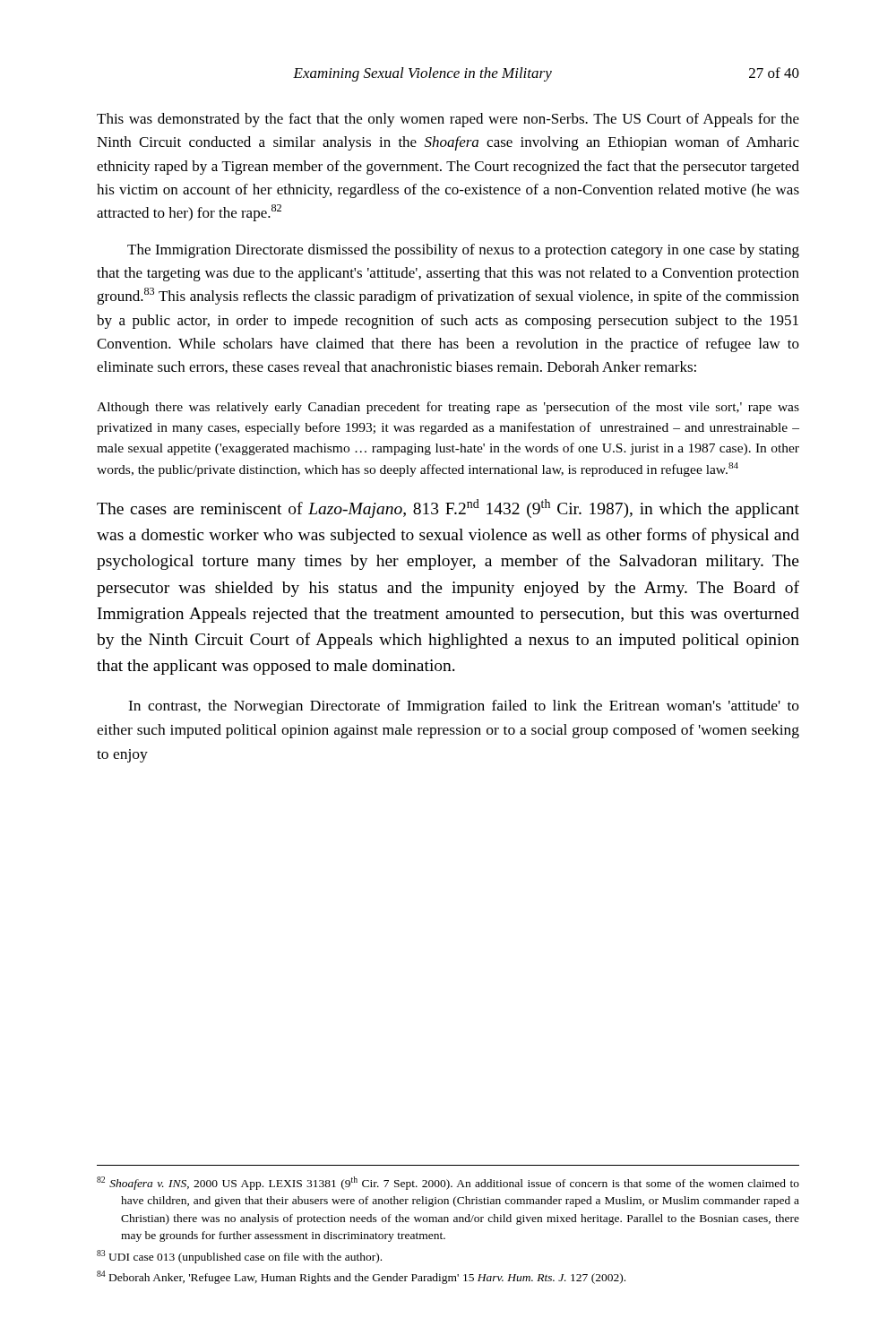
Task: Point to the block beginning "In contrast, the Norwegian Directorate"
Action: pyautogui.click(x=448, y=730)
